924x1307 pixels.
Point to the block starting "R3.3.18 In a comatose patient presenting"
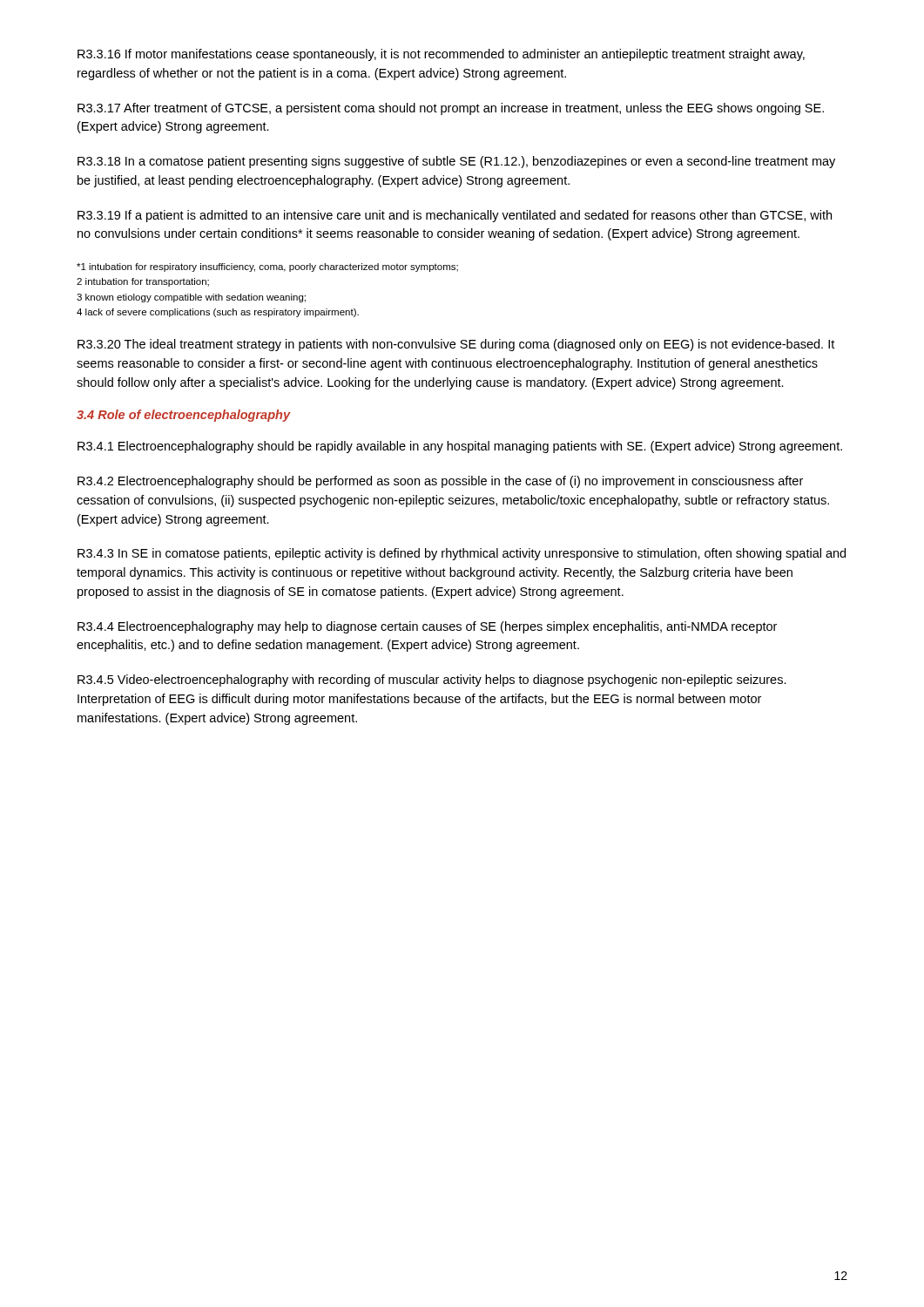(x=456, y=171)
